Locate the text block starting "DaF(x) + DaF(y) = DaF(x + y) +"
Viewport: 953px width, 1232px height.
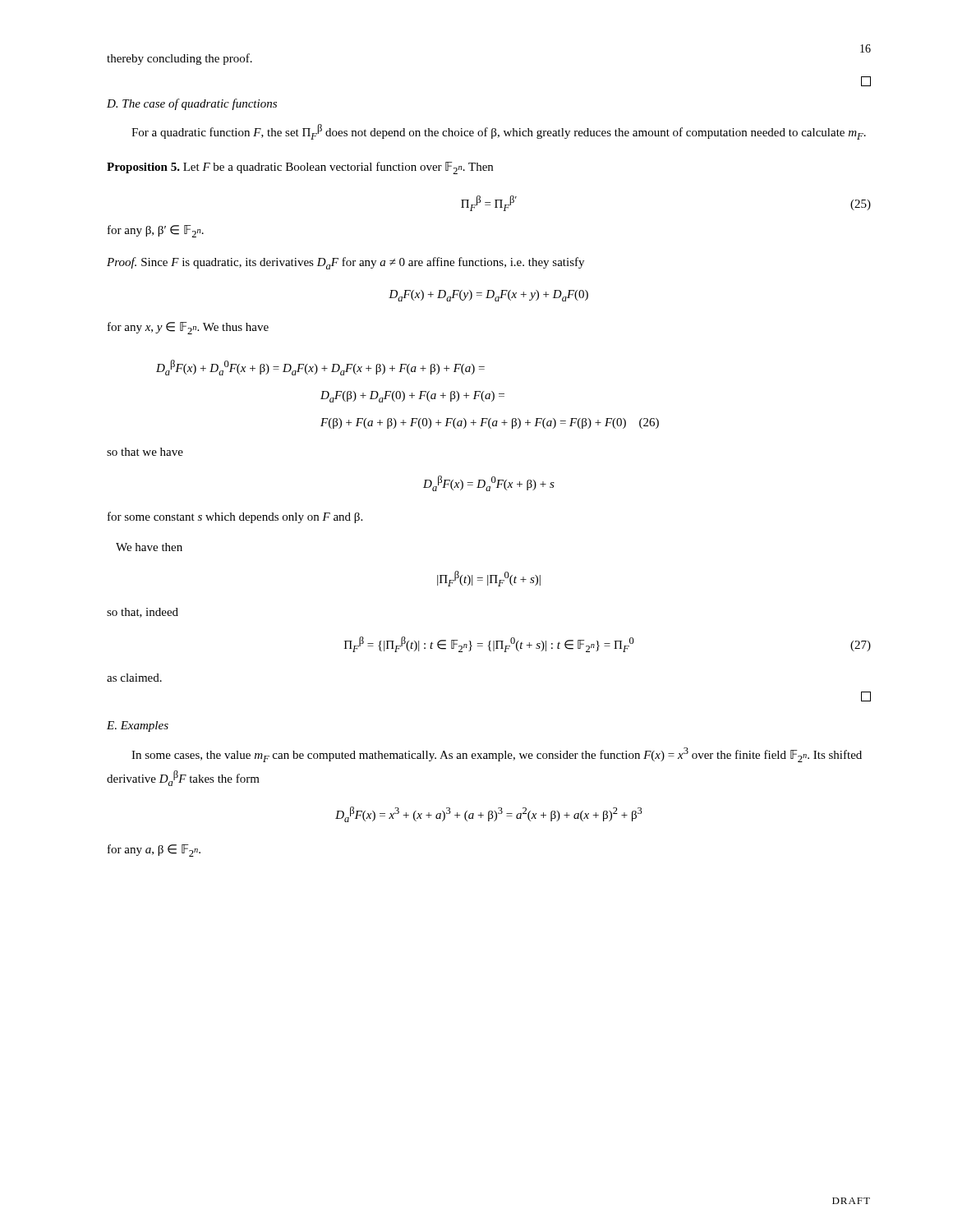click(489, 296)
